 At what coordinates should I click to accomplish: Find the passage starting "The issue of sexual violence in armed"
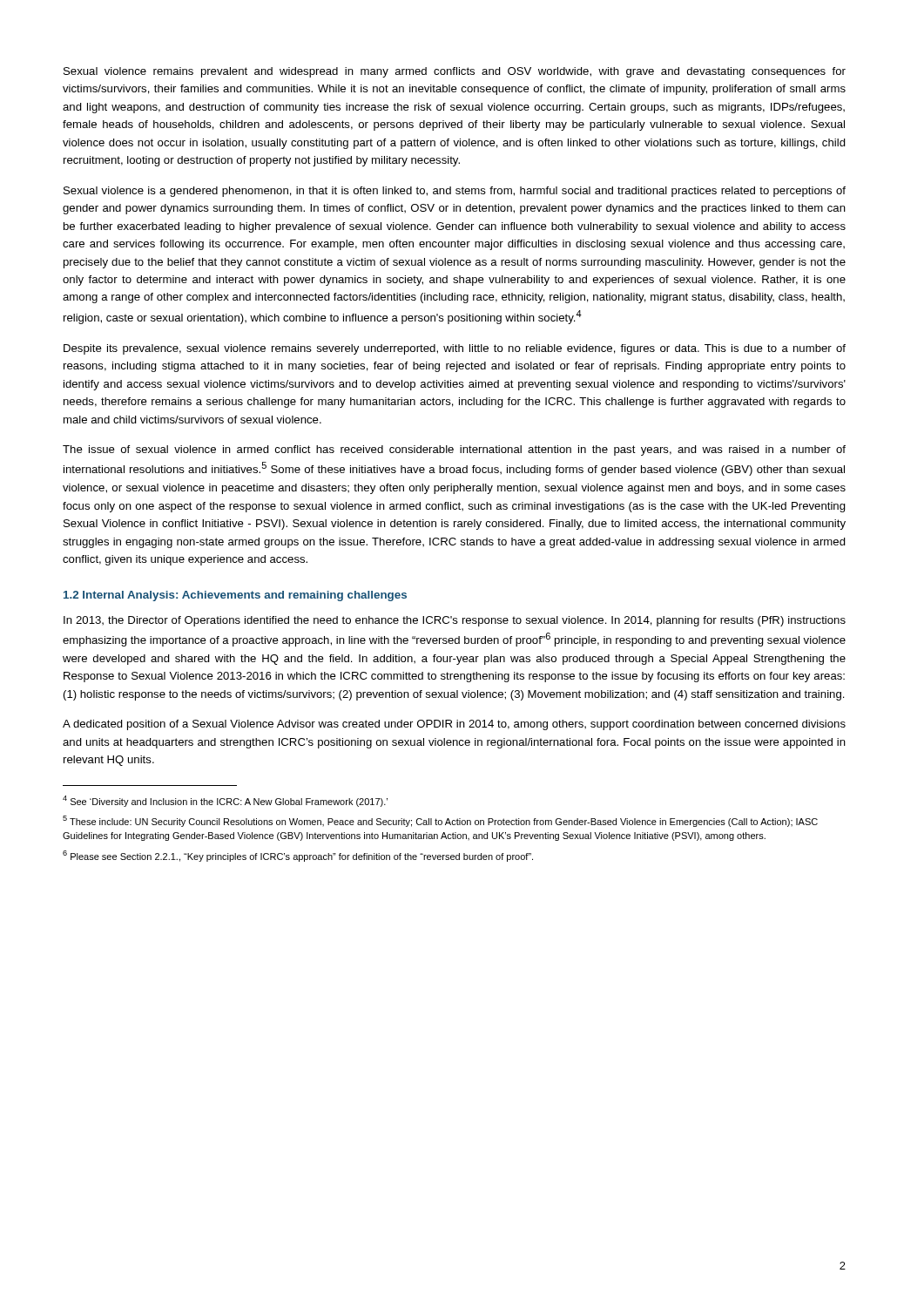click(454, 504)
